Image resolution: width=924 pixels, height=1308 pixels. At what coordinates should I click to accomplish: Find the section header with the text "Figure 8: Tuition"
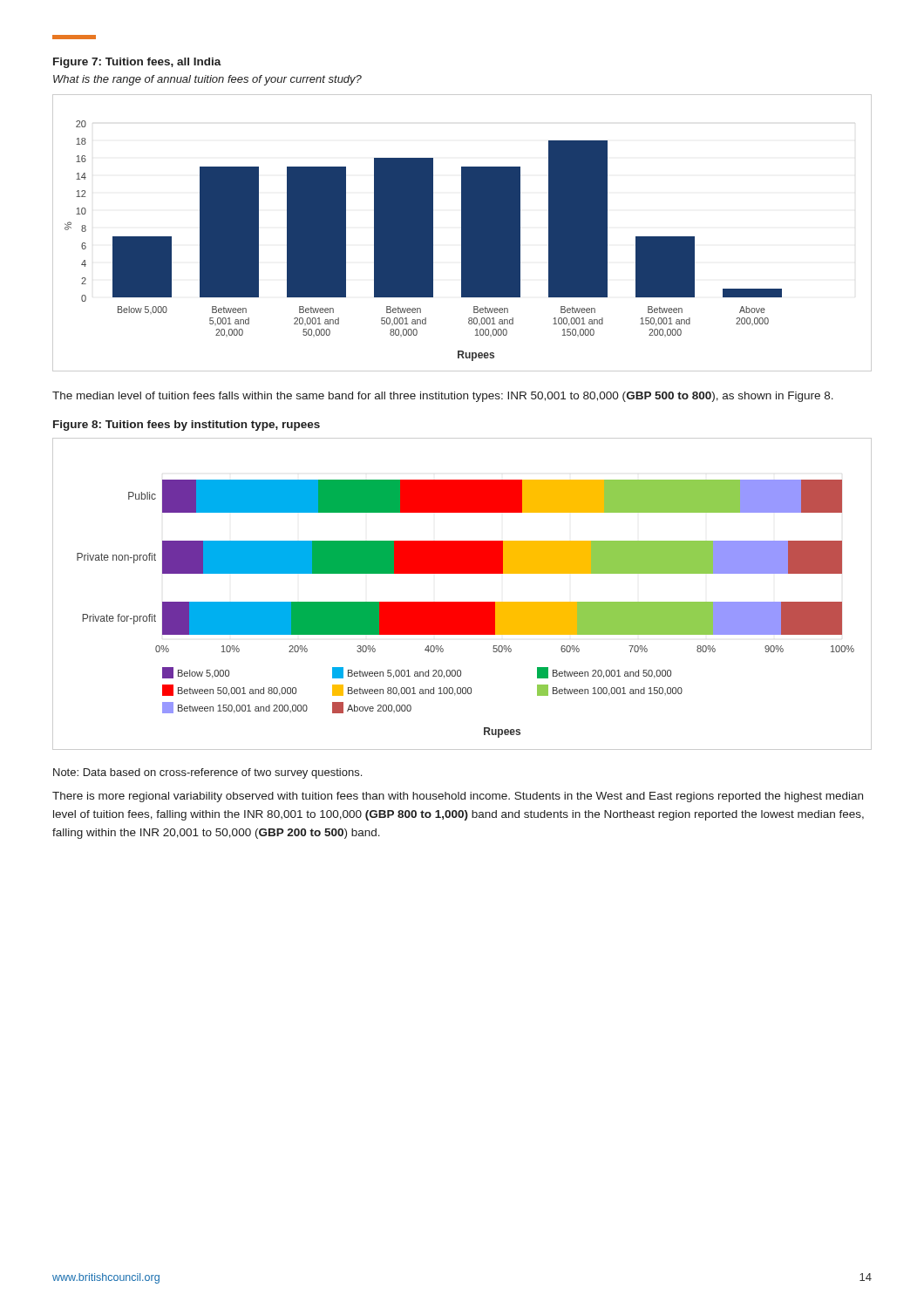(186, 424)
